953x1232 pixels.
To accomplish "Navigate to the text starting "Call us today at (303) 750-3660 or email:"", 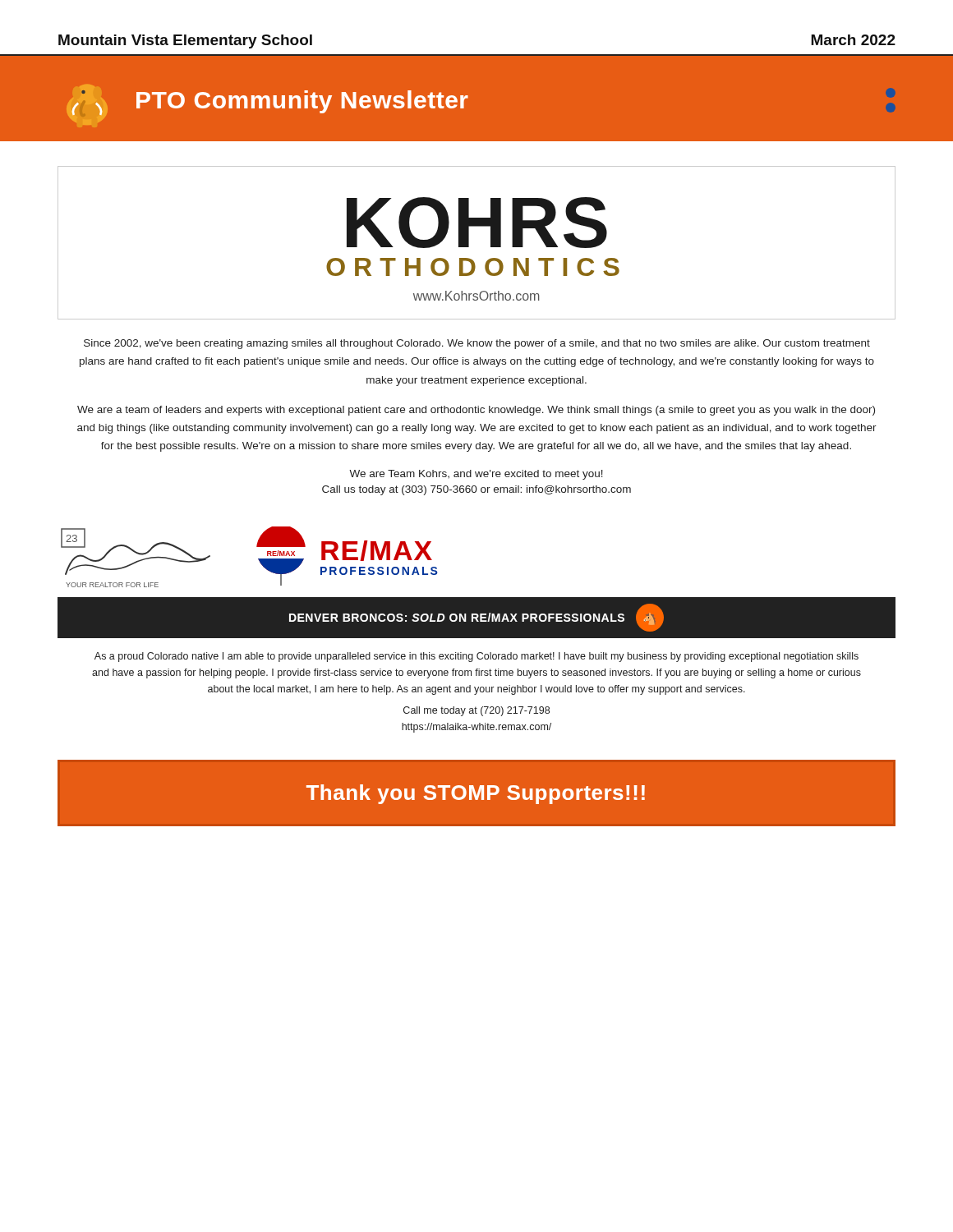I will pyautogui.click(x=476, y=489).
